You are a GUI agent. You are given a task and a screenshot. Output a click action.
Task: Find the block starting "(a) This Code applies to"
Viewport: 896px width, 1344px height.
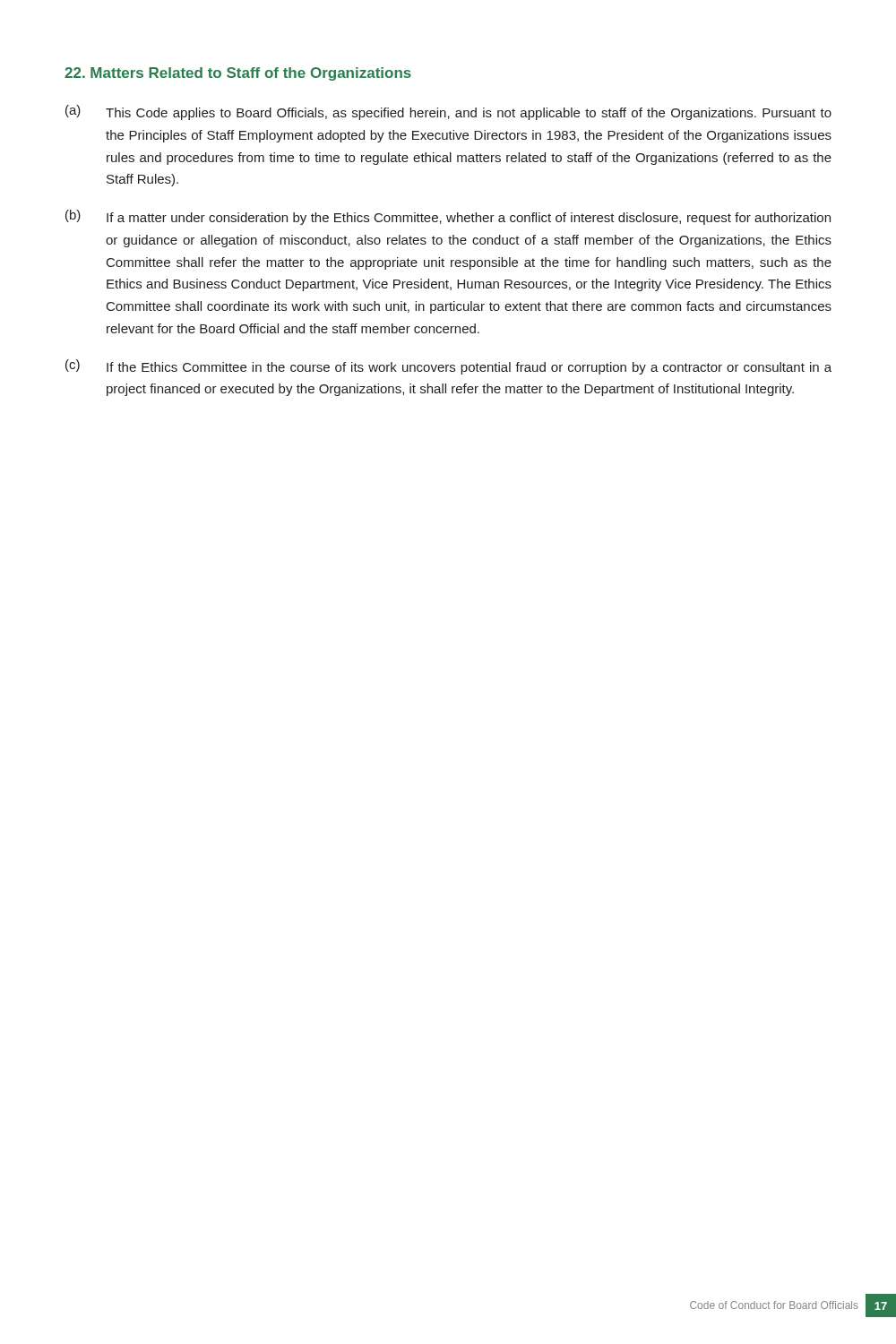[x=448, y=146]
